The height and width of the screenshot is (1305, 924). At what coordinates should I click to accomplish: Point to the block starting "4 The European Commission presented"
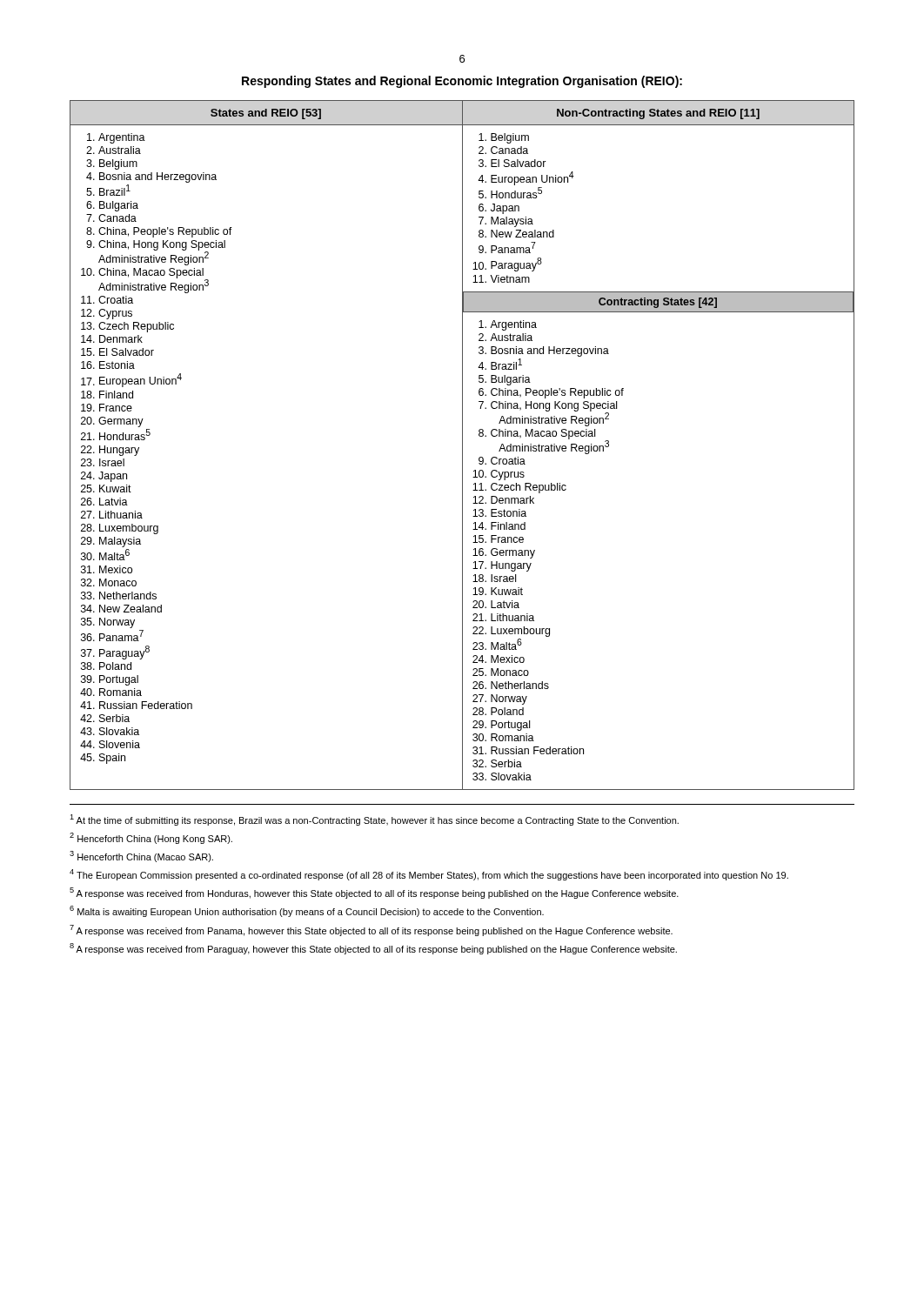462,875
